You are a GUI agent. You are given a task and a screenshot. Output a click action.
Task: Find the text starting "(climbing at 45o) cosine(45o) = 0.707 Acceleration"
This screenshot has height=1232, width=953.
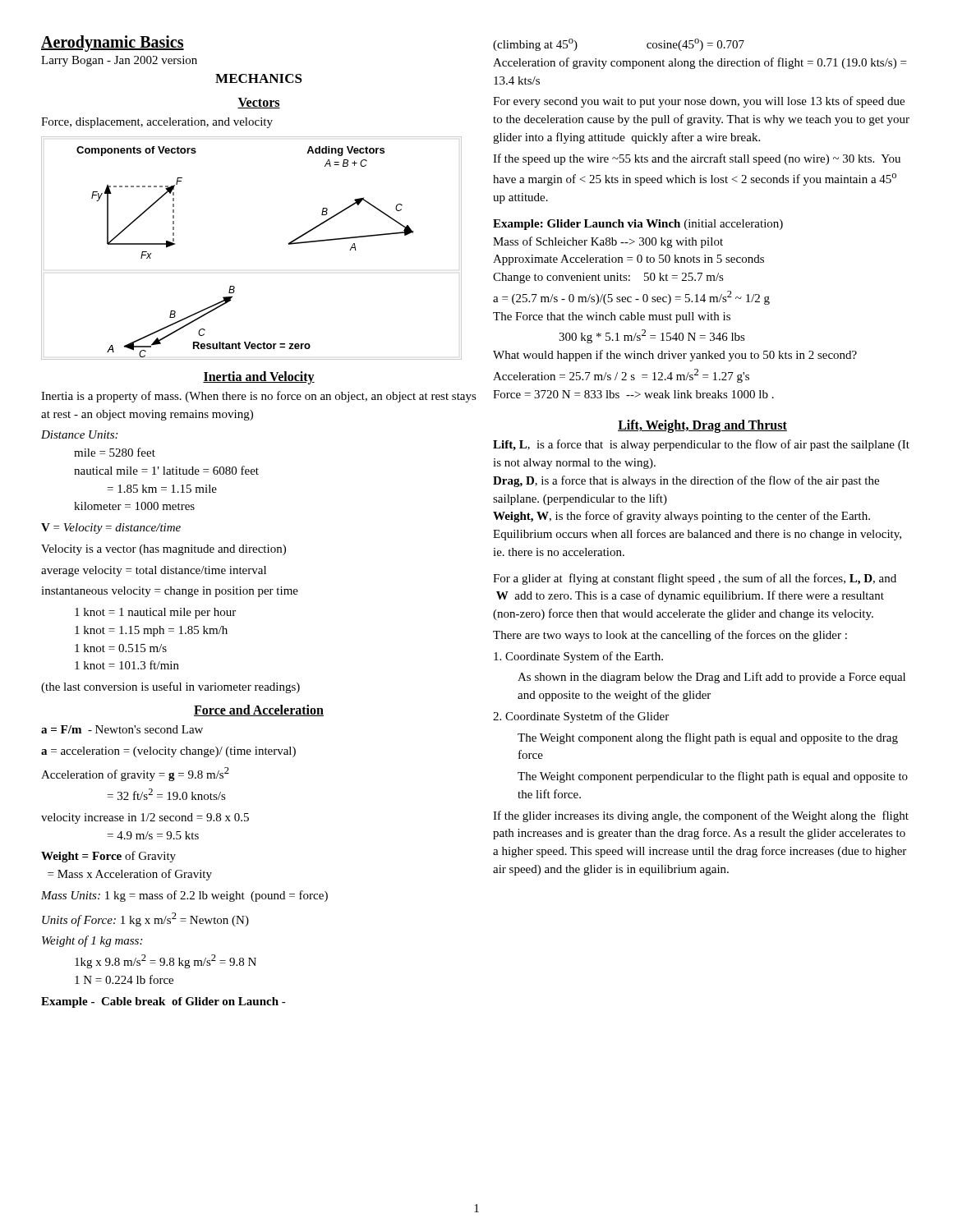[x=700, y=61]
